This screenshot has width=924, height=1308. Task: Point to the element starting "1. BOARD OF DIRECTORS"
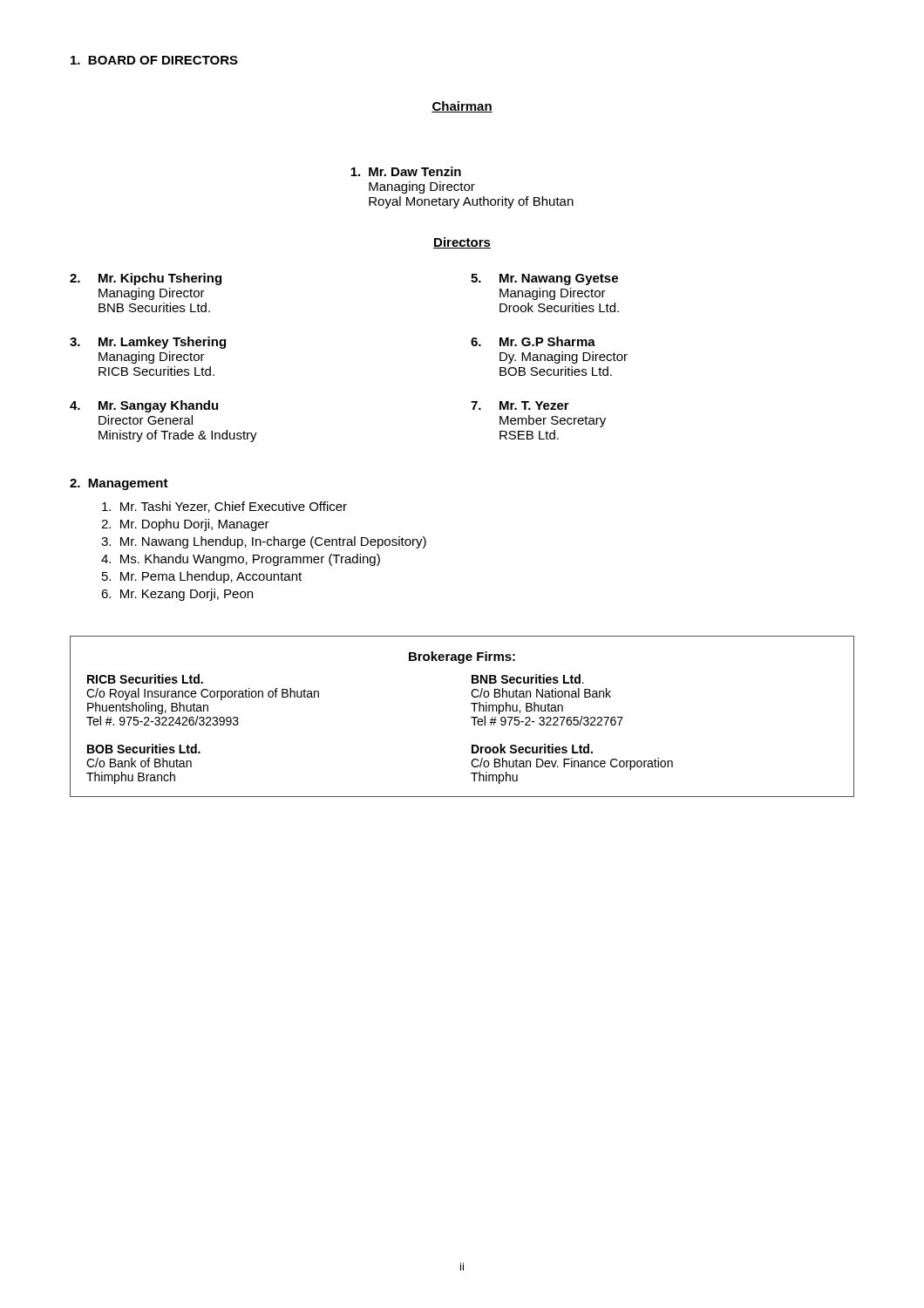click(154, 60)
